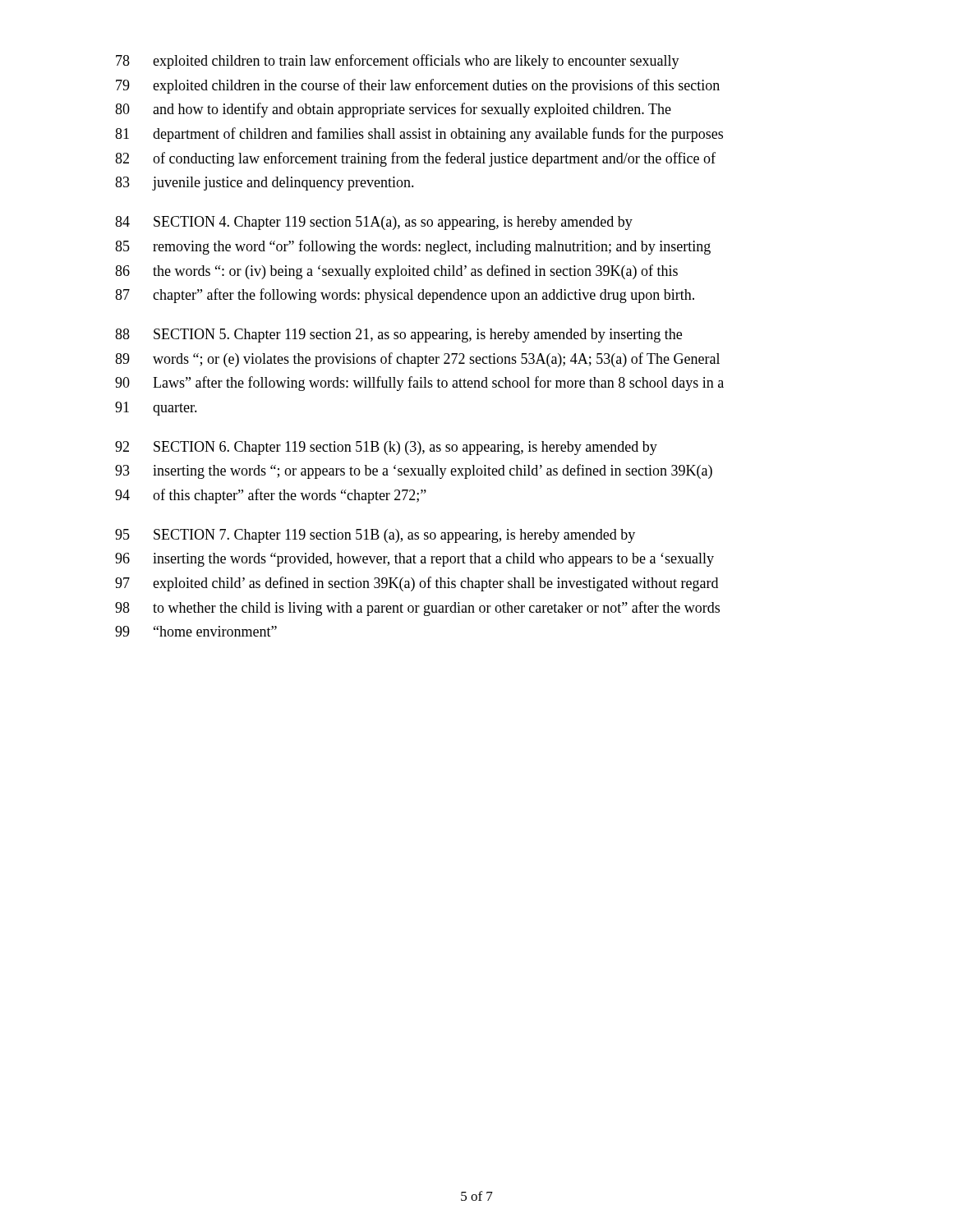Where is the passage that starts "87 chapter” after the"?

coord(476,296)
